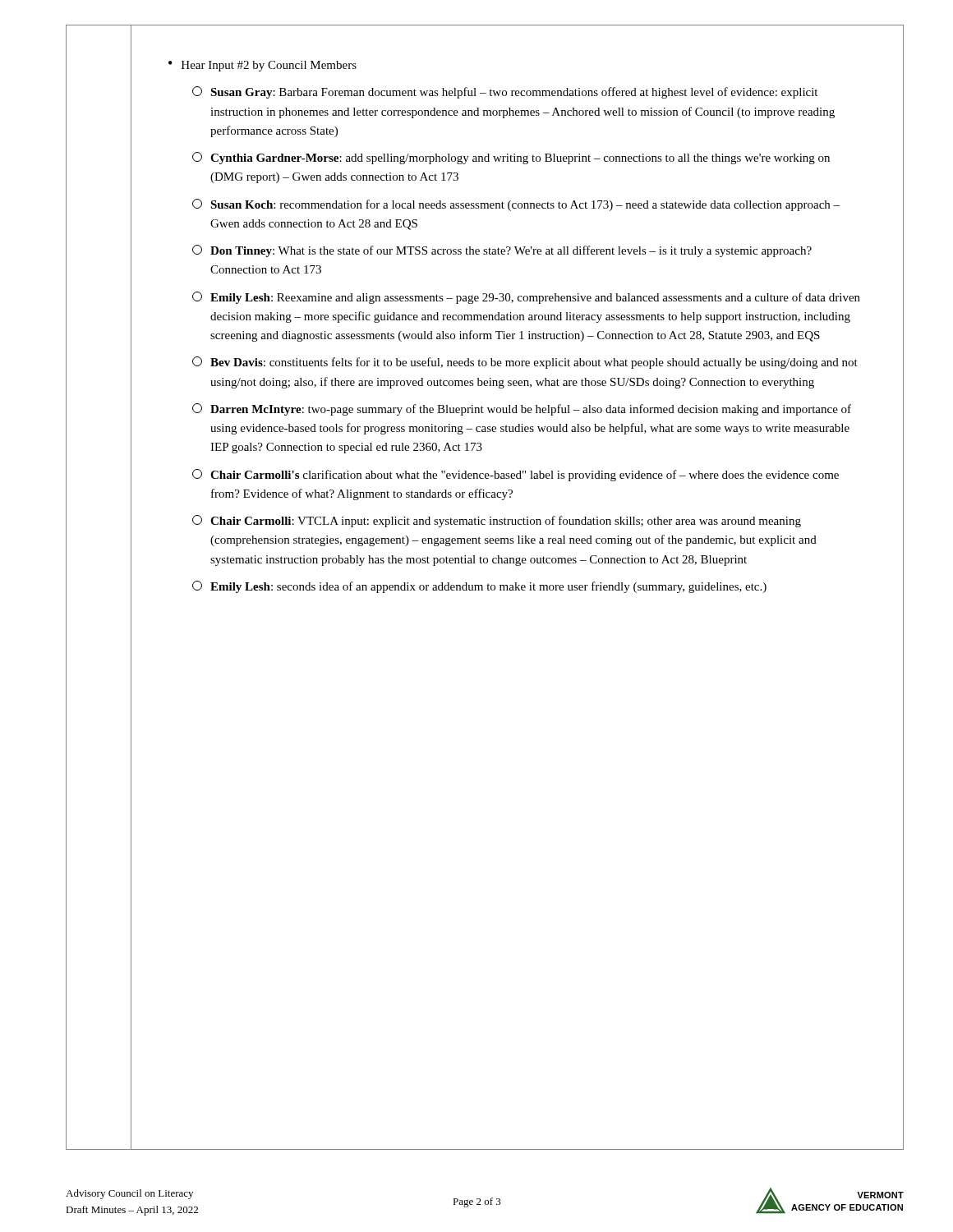Find the list item containing "Don Tinney: What is"
Screen dimensions: 1232x953
coord(527,261)
